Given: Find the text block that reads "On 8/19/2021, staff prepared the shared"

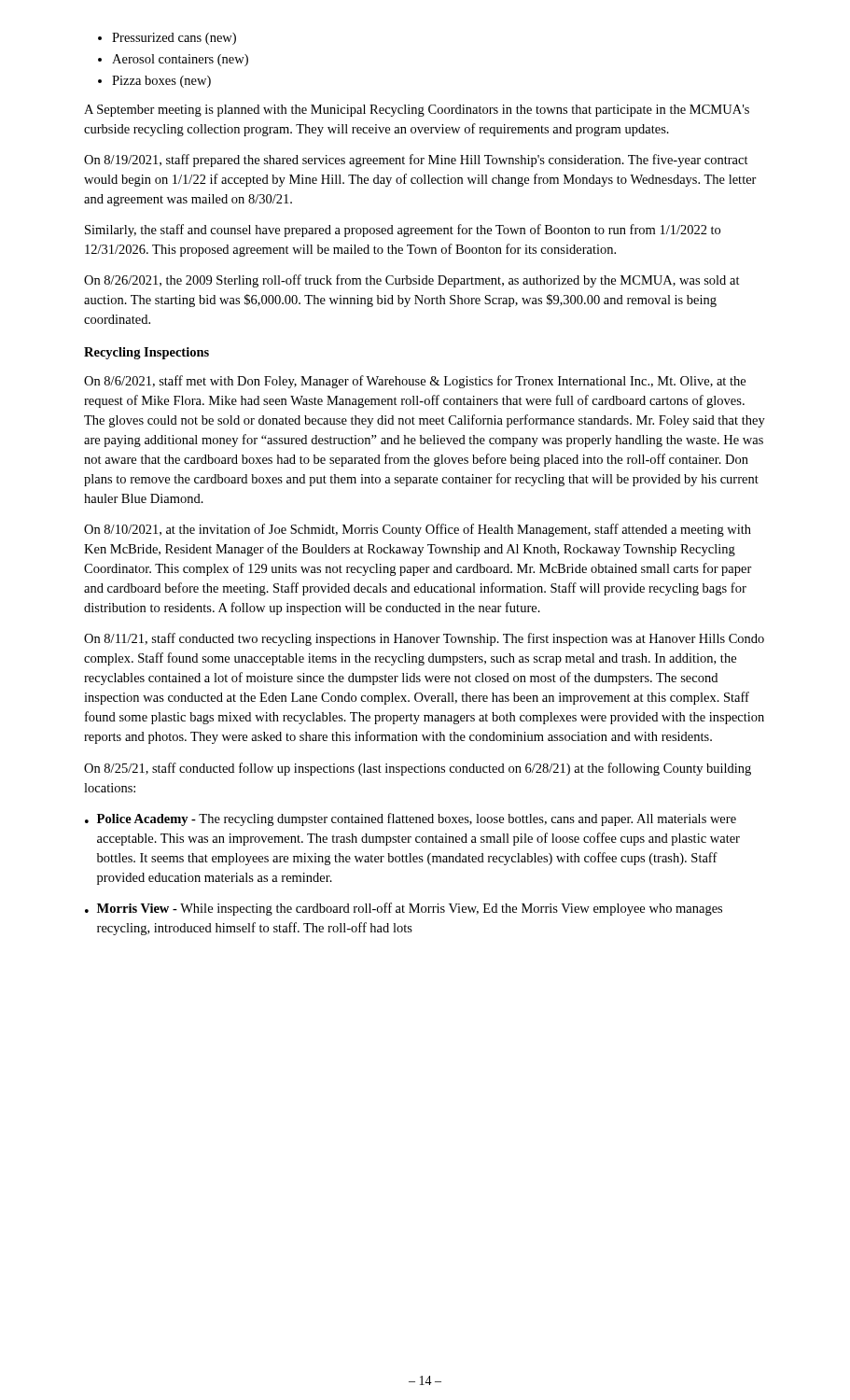Looking at the screenshot, I should click(x=425, y=180).
